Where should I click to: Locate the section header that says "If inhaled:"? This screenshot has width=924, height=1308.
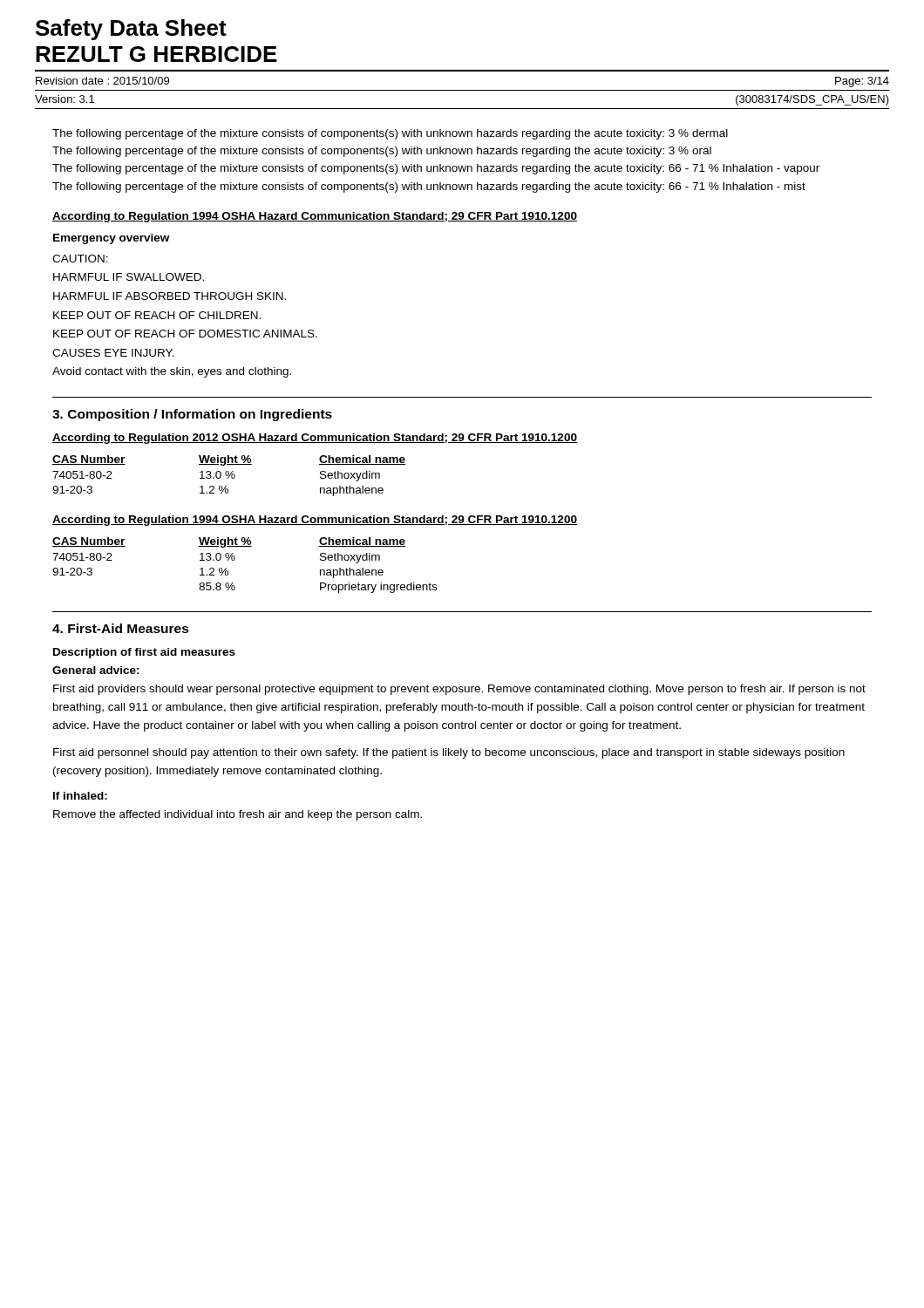(x=80, y=795)
